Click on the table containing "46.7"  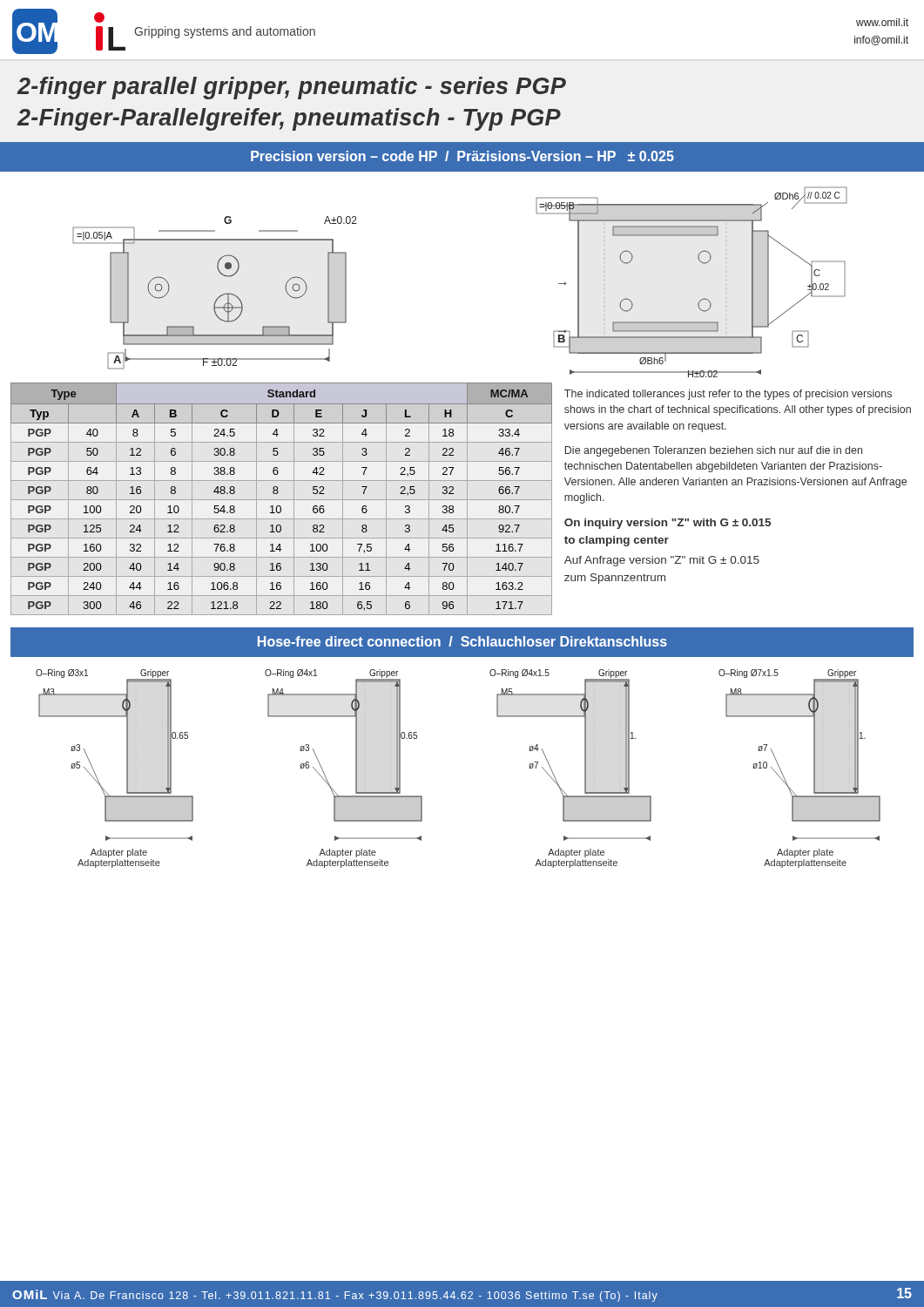tap(281, 499)
